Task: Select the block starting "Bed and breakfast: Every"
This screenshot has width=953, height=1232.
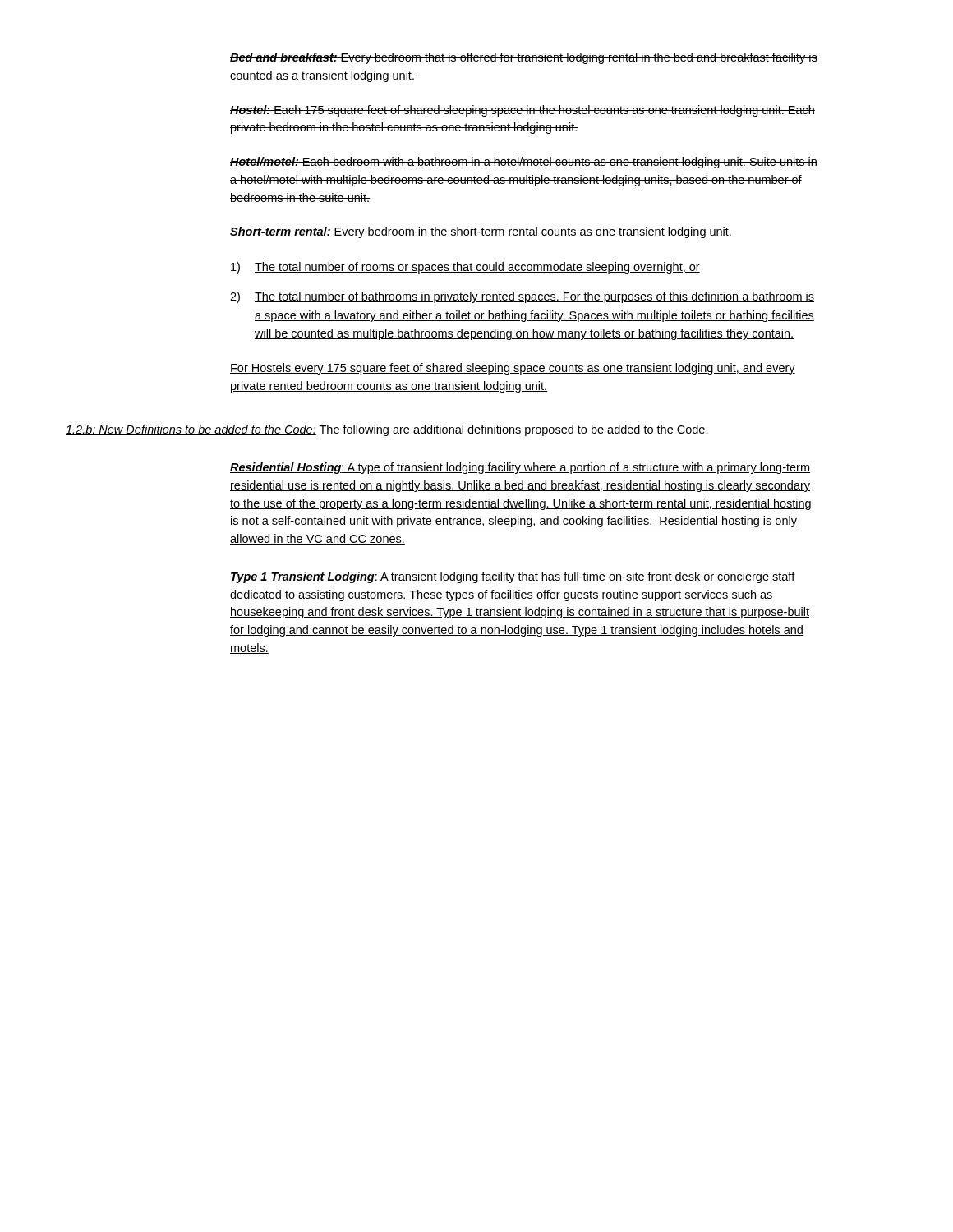Action: [x=526, y=67]
